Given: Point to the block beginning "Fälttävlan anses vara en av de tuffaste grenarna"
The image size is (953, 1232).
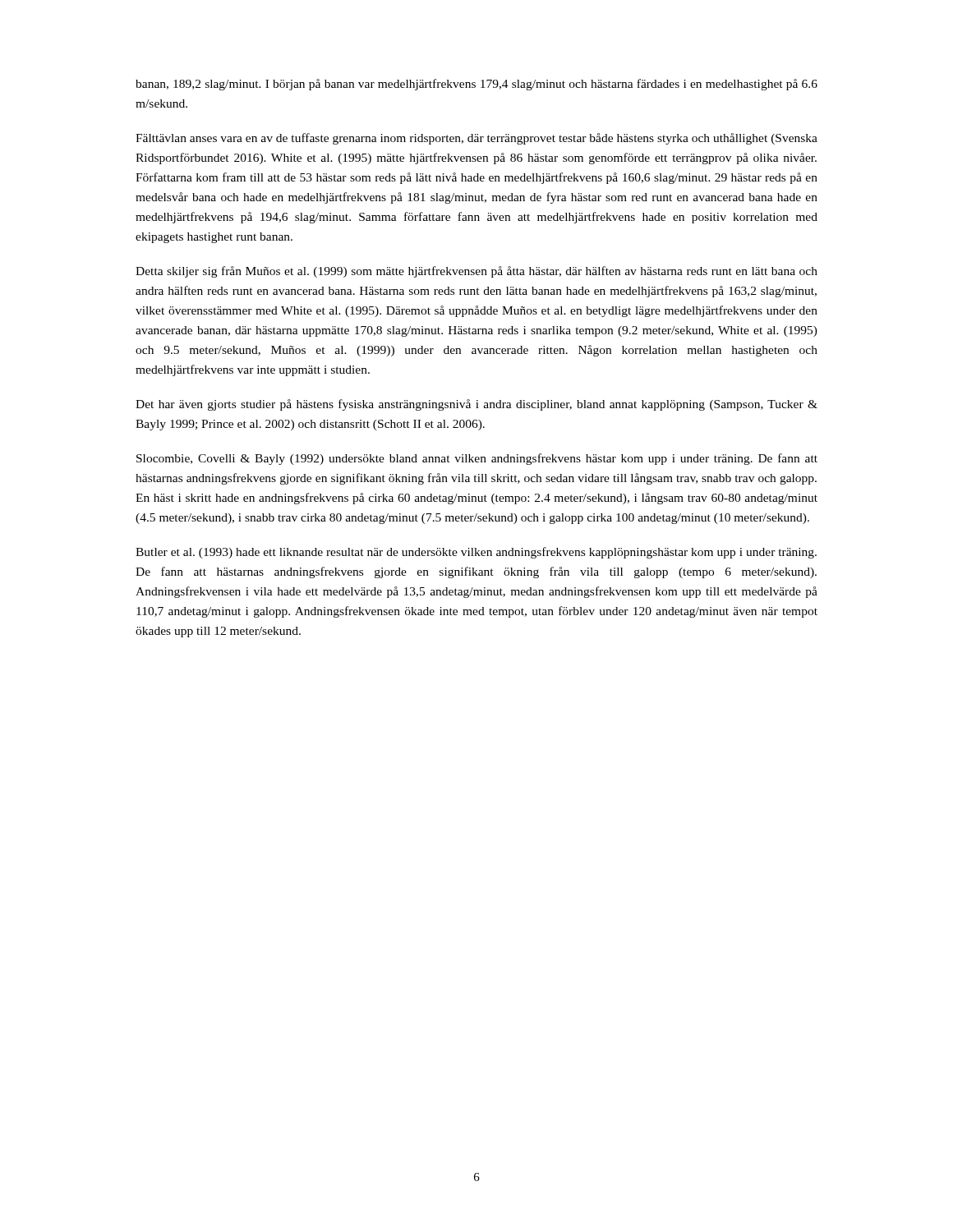Looking at the screenshot, I should pyautogui.click(x=476, y=187).
